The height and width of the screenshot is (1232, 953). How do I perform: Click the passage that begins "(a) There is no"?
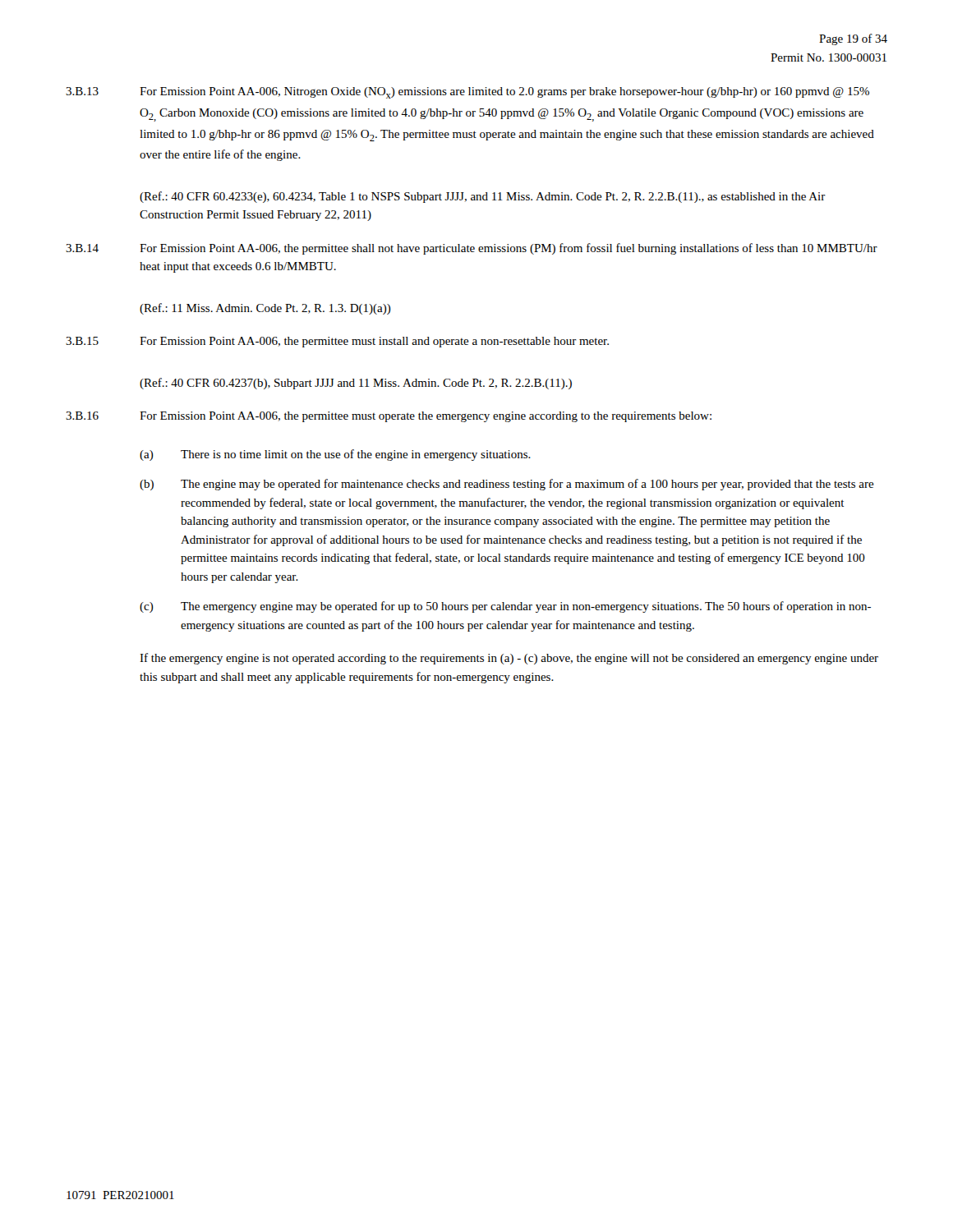tap(513, 454)
